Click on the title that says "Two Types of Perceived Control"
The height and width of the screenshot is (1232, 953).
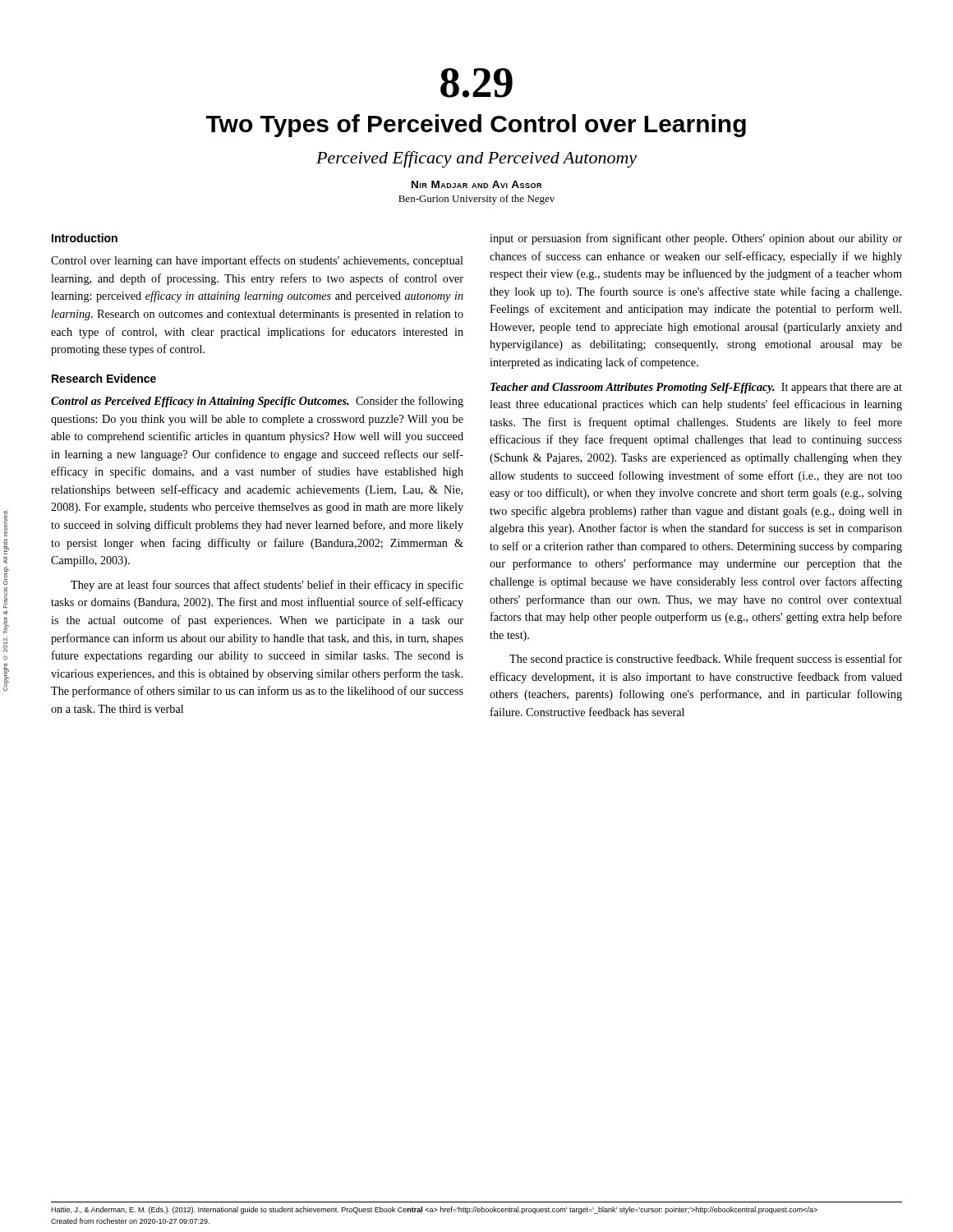pos(476,124)
